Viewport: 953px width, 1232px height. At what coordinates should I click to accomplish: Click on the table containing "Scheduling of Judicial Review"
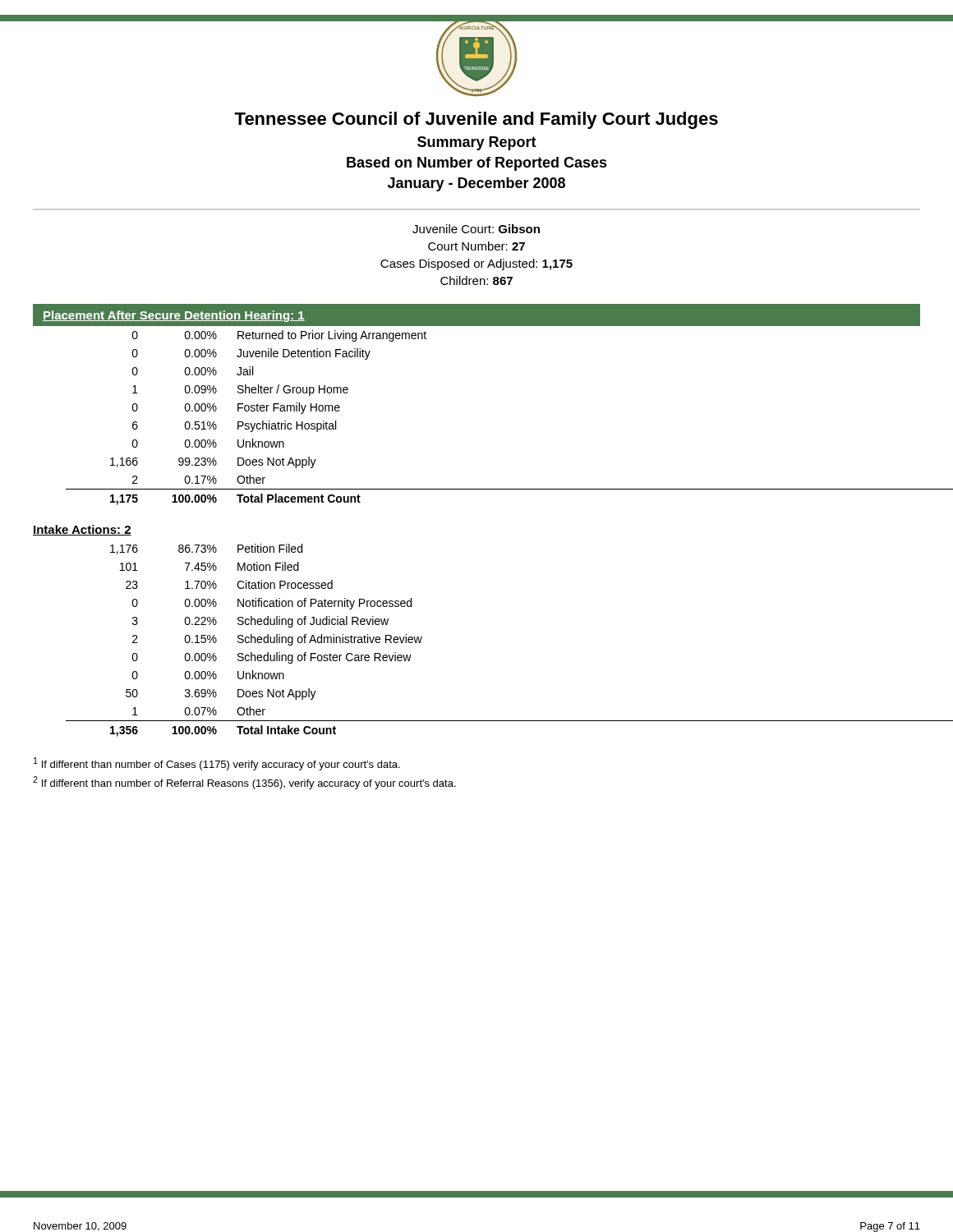pyautogui.click(x=476, y=640)
